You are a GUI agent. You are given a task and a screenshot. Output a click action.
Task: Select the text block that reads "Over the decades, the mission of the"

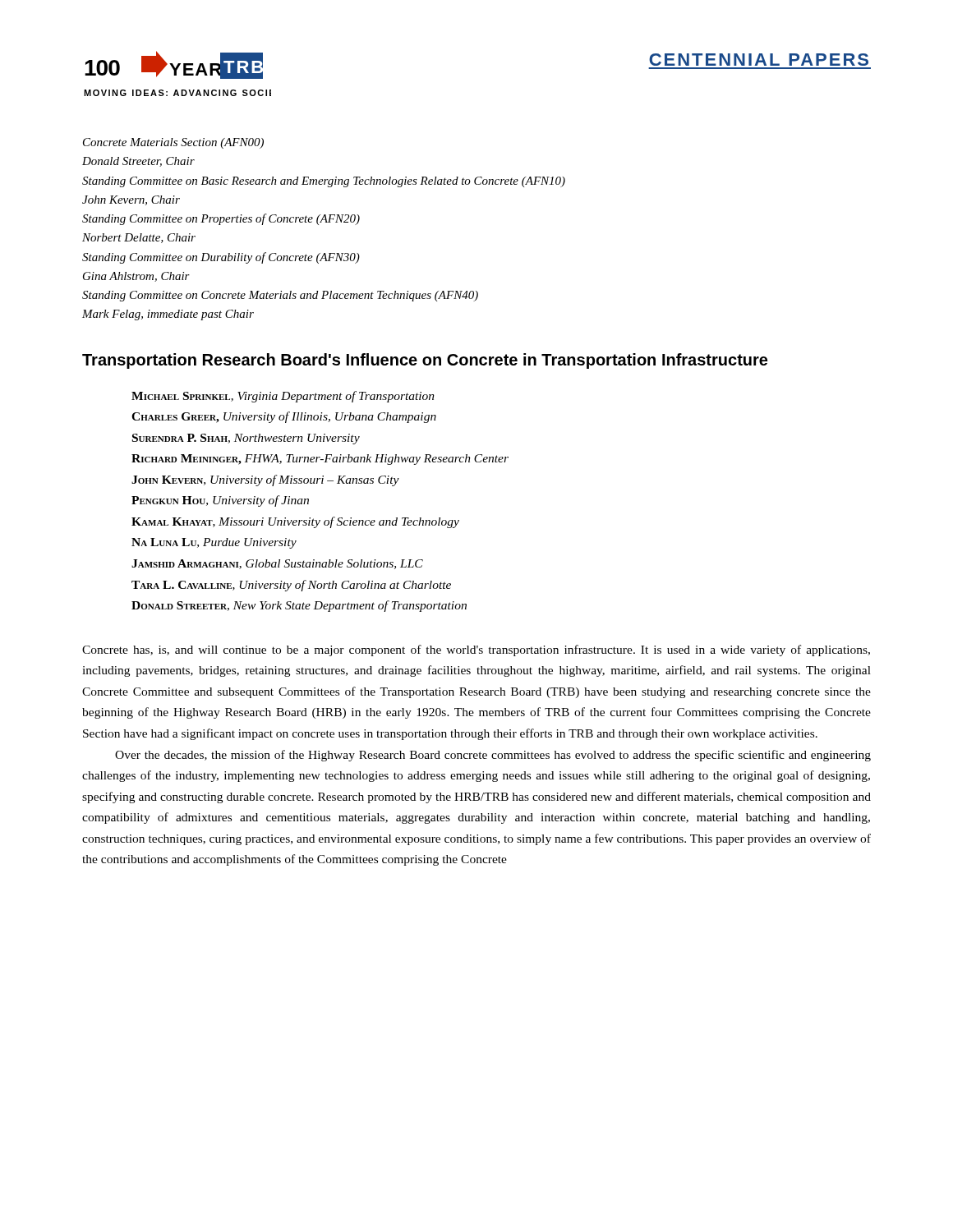(x=476, y=807)
